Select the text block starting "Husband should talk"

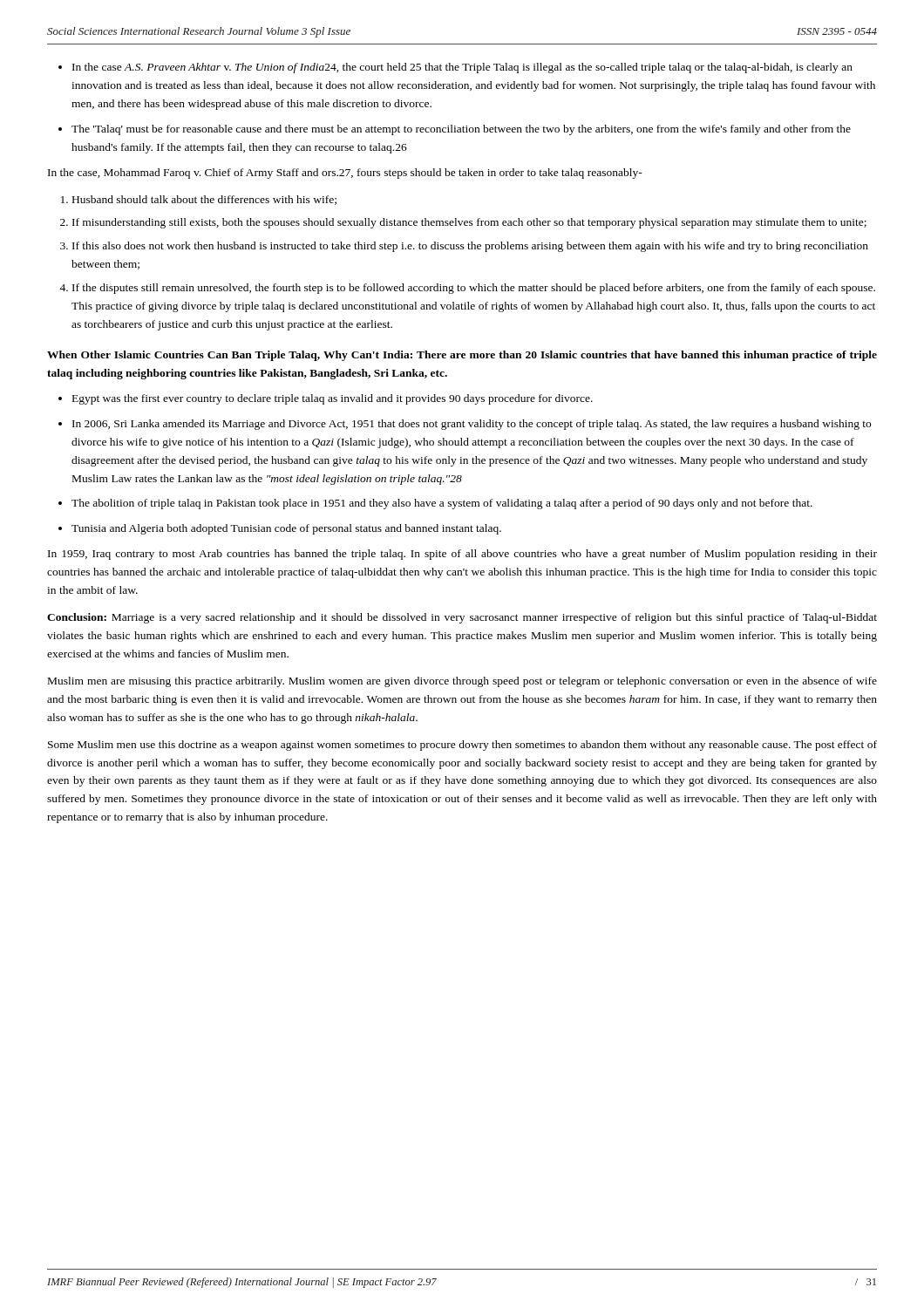click(x=204, y=199)
